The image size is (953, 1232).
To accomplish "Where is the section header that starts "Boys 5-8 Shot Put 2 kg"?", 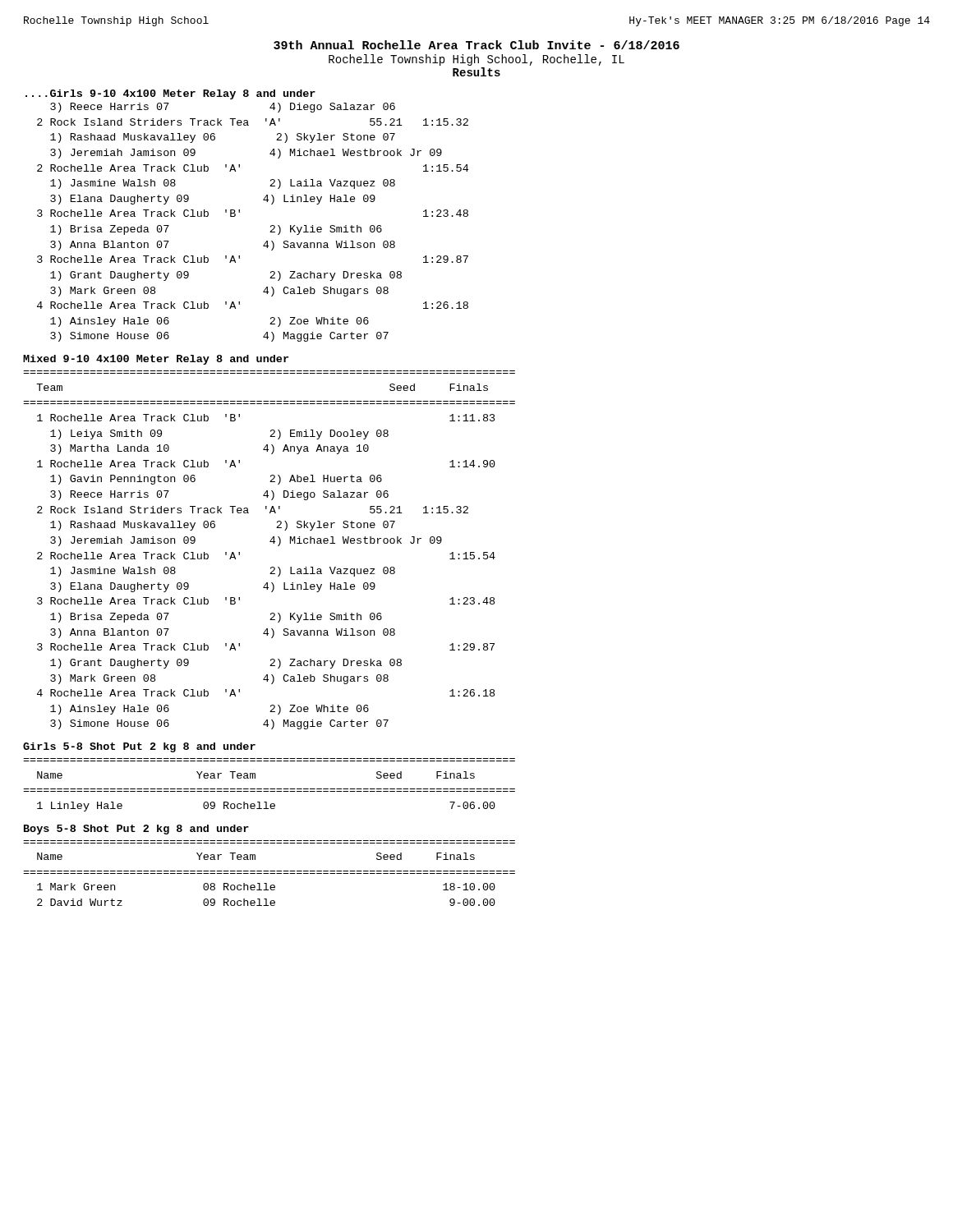I will [136, 829].
